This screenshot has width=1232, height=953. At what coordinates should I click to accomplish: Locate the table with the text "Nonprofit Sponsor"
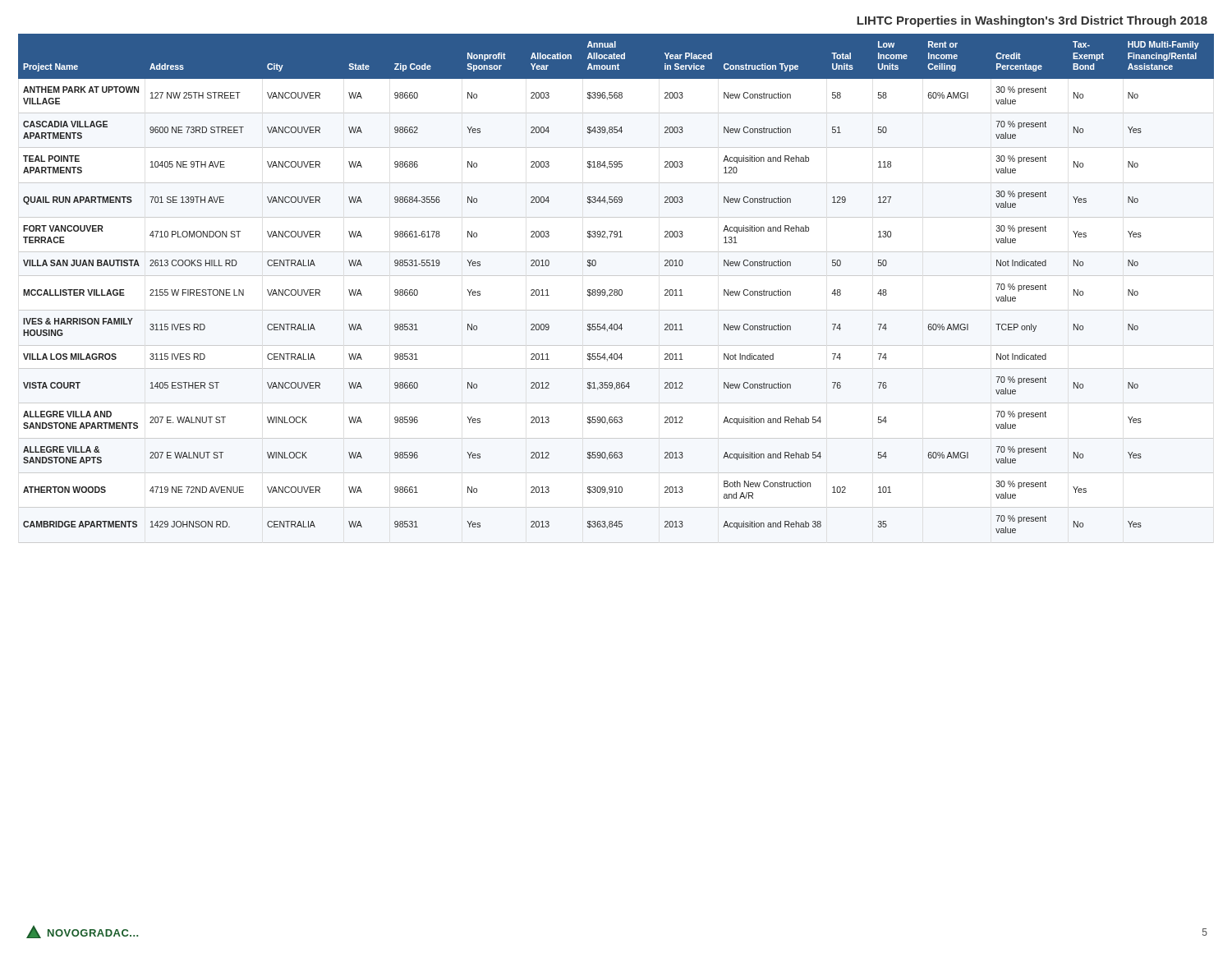pyautogui.click(x=616, y=288)
